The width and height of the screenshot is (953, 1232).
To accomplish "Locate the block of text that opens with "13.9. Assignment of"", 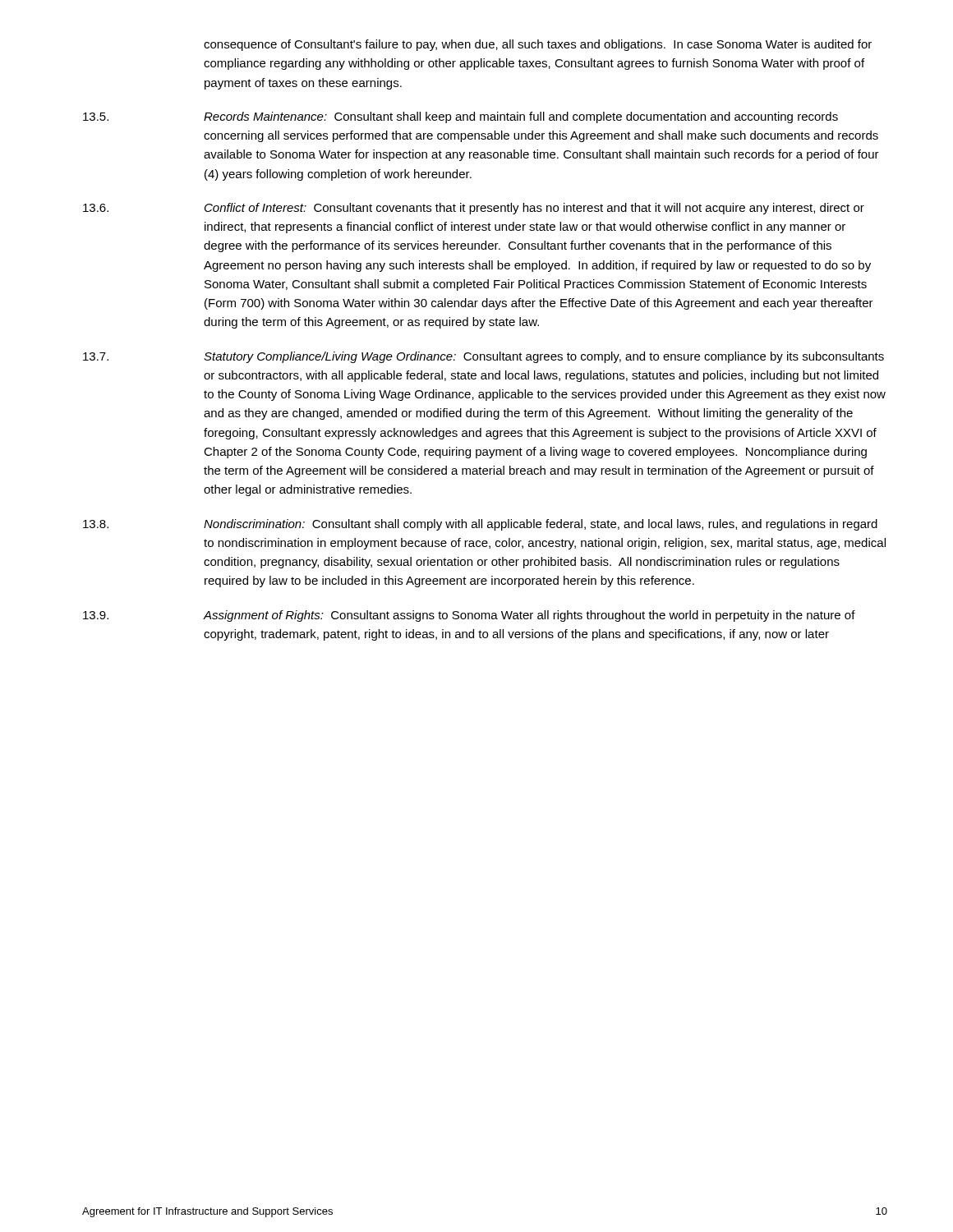I will click(485, 624).
